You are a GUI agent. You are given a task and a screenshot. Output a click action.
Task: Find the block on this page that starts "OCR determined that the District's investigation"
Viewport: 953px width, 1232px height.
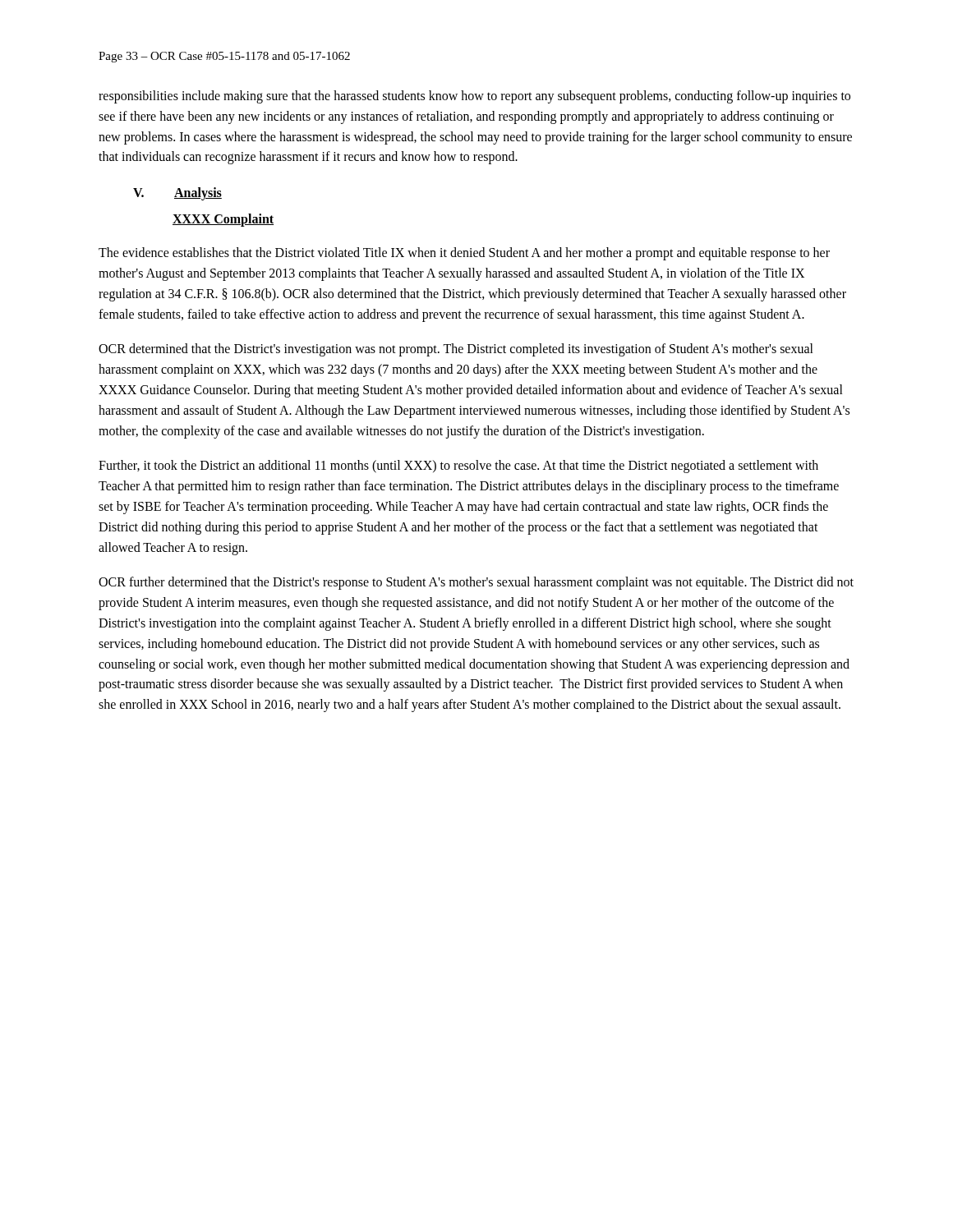point(474,390)
